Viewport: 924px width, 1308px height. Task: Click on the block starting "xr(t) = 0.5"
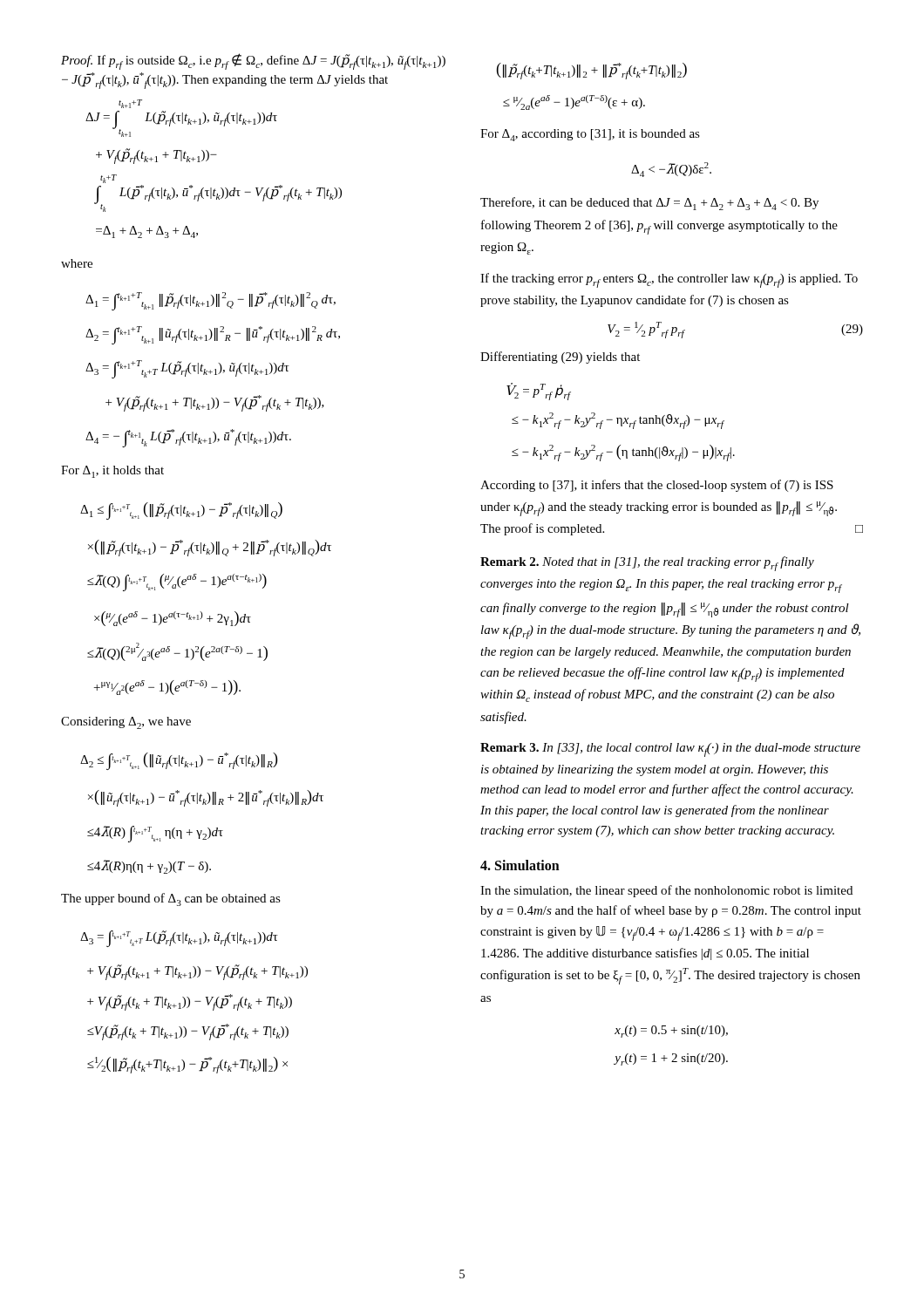pyautogui.click(x=672, y=1044)
